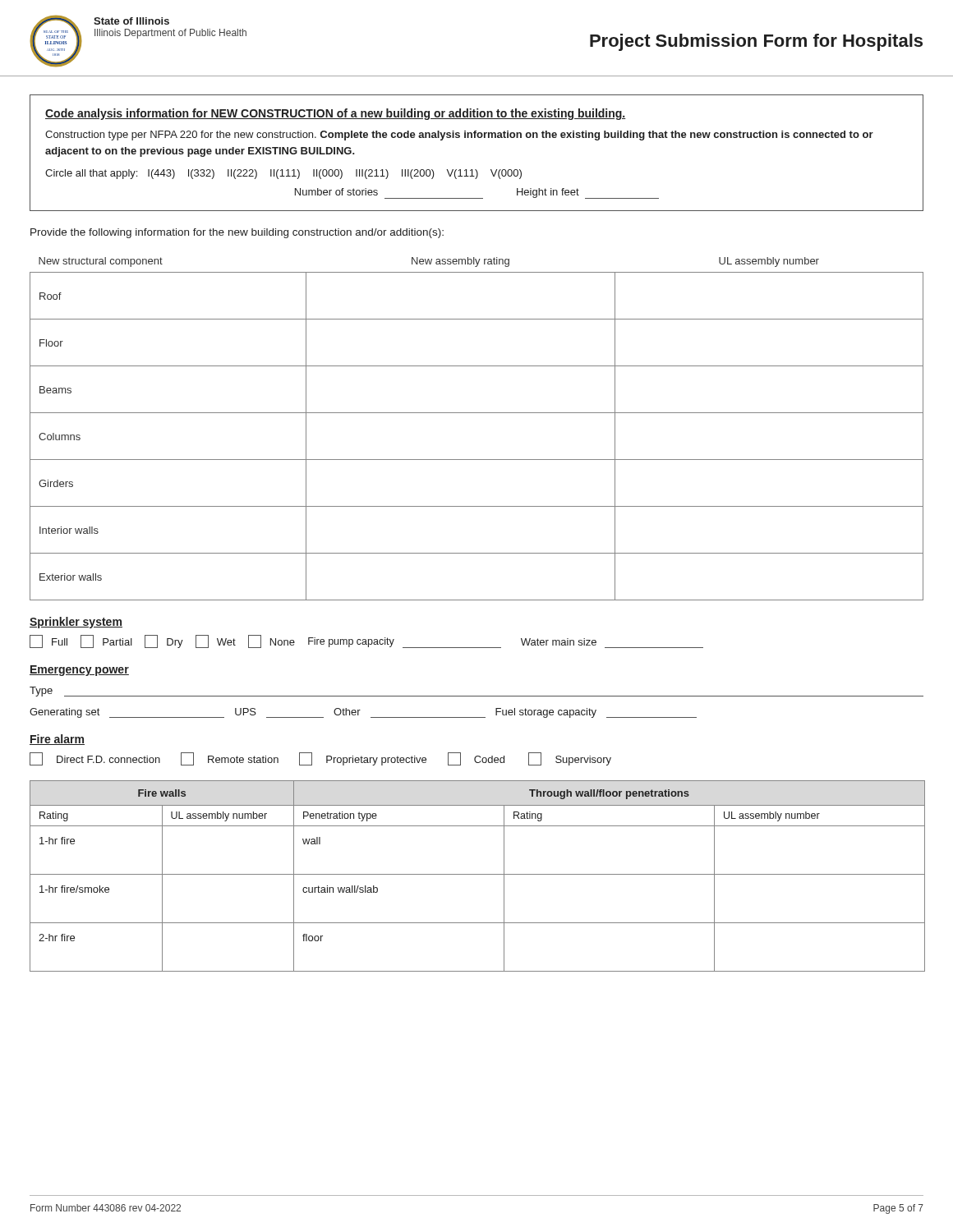The height and width of the screenshot is (1232, 953).
Task: Locate the text "Emergency power"
Action: (x=79, y=669)
